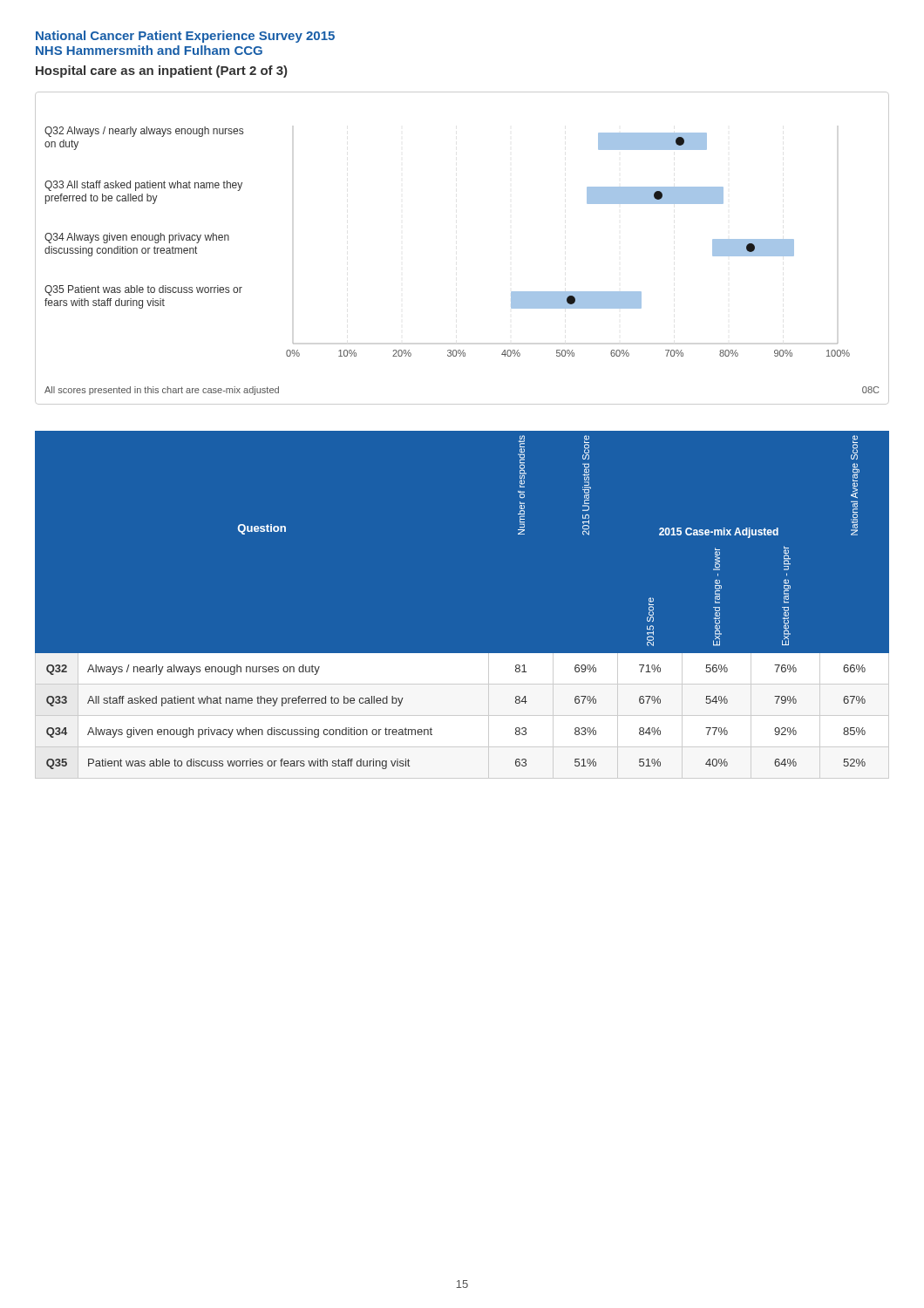
Task: Find the block starting "Hospital care as an inpatient"
Action: [161, 70]
